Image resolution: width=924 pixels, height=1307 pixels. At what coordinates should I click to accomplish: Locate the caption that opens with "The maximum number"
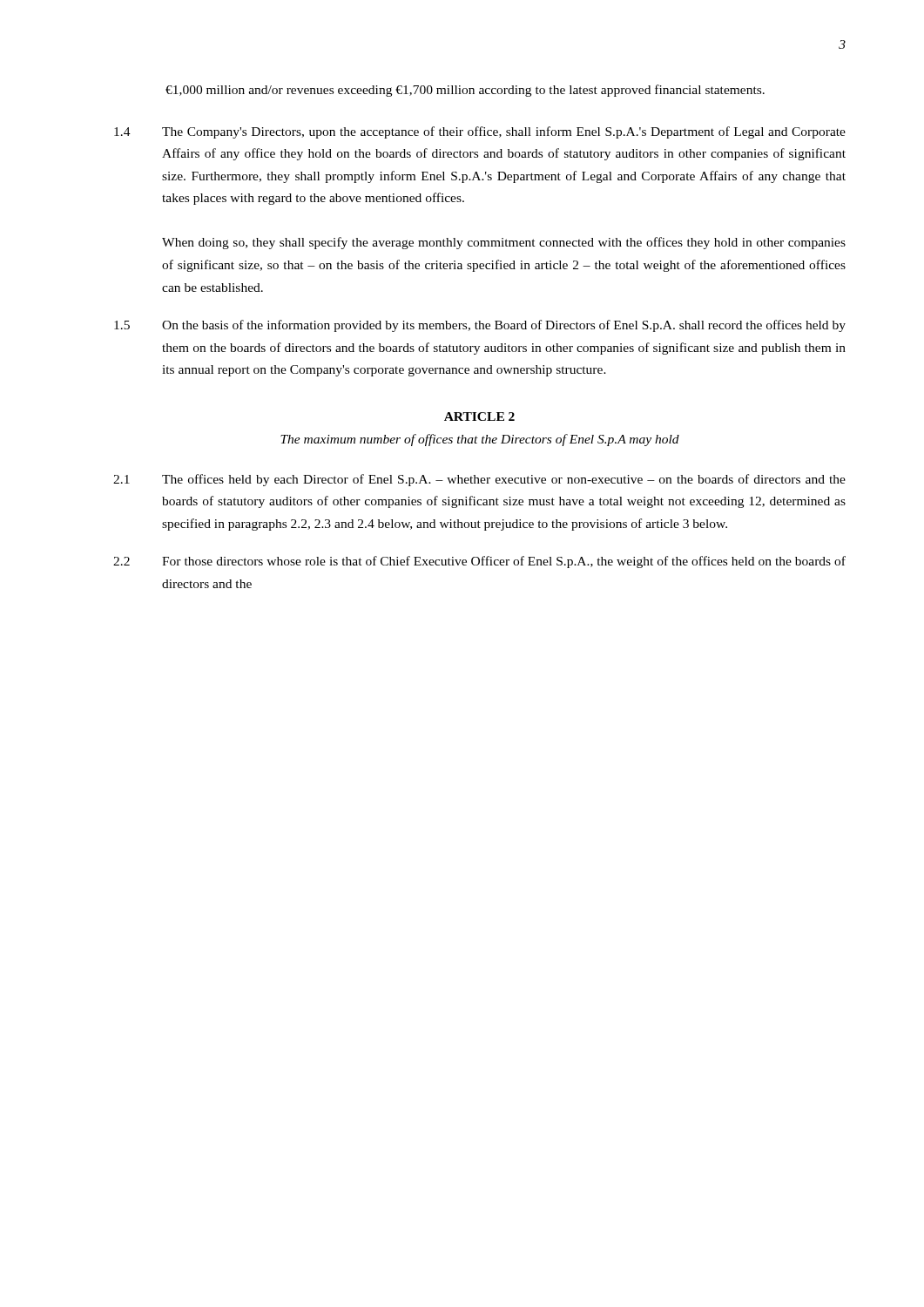479,438
